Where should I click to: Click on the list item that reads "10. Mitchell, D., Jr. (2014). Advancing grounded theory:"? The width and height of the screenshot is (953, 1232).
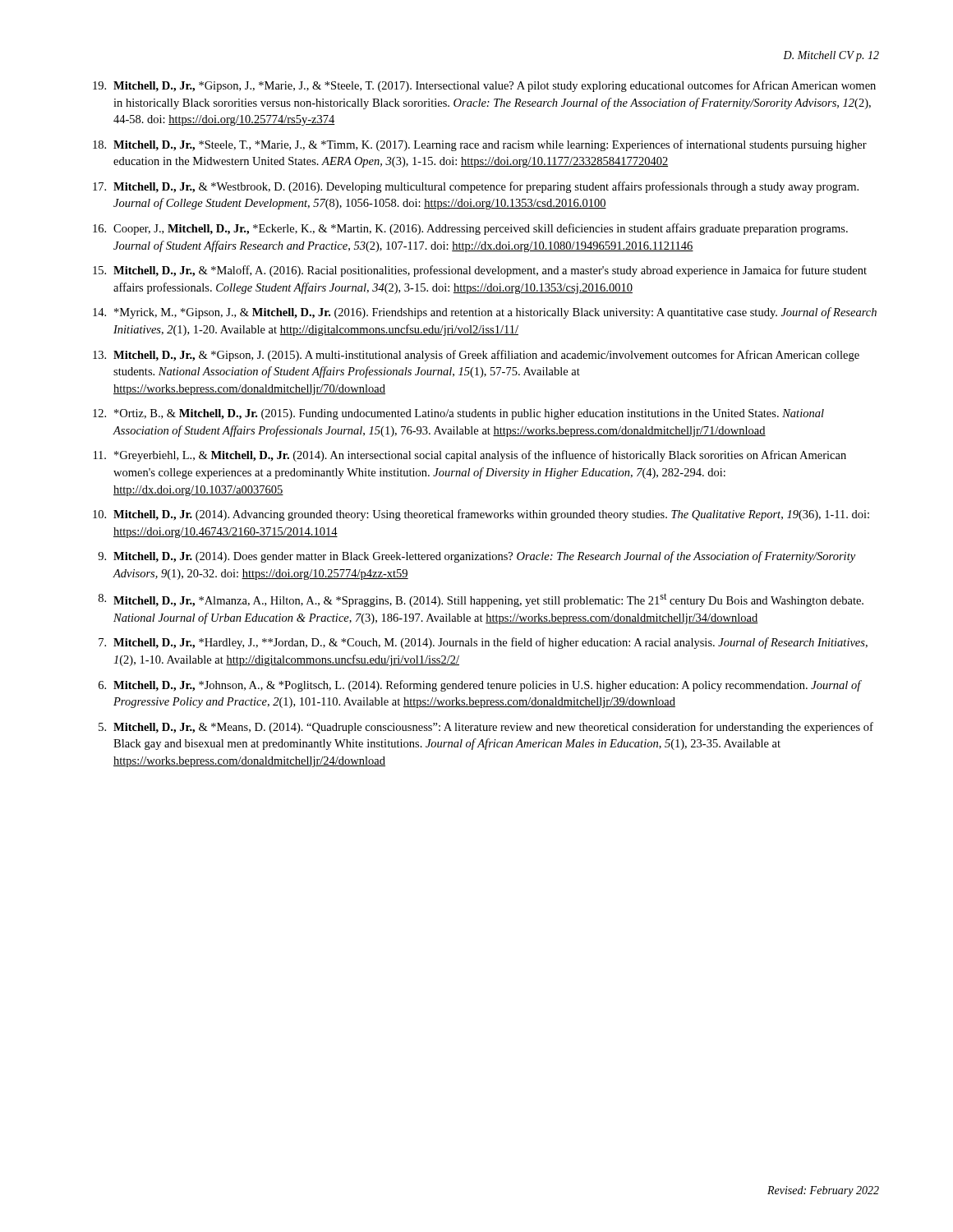pos(481,523)
